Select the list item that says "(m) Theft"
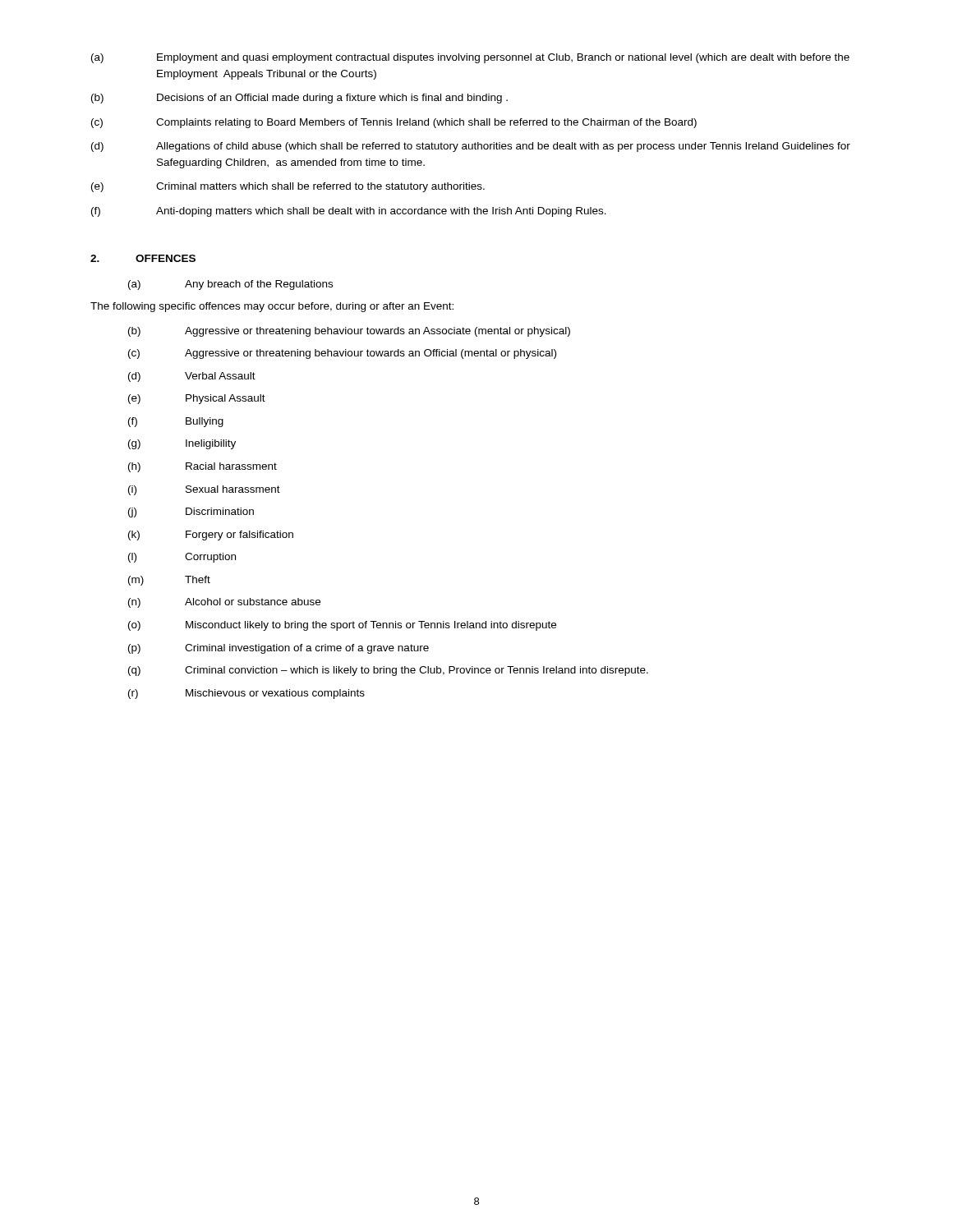This screenshot has width=953, height=1232. (135, 580)
